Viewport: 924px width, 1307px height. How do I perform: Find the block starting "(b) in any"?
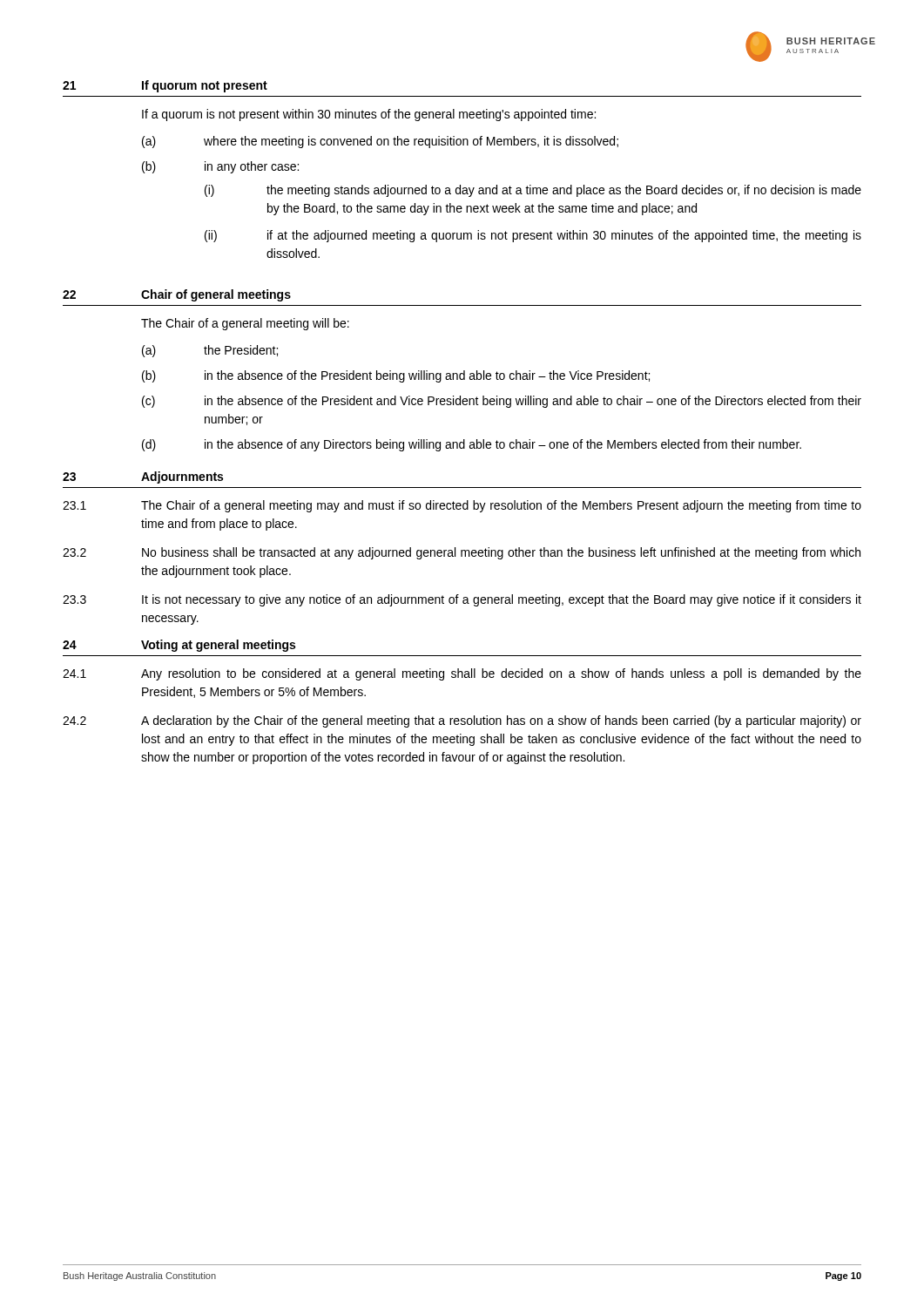coord(501,215)
